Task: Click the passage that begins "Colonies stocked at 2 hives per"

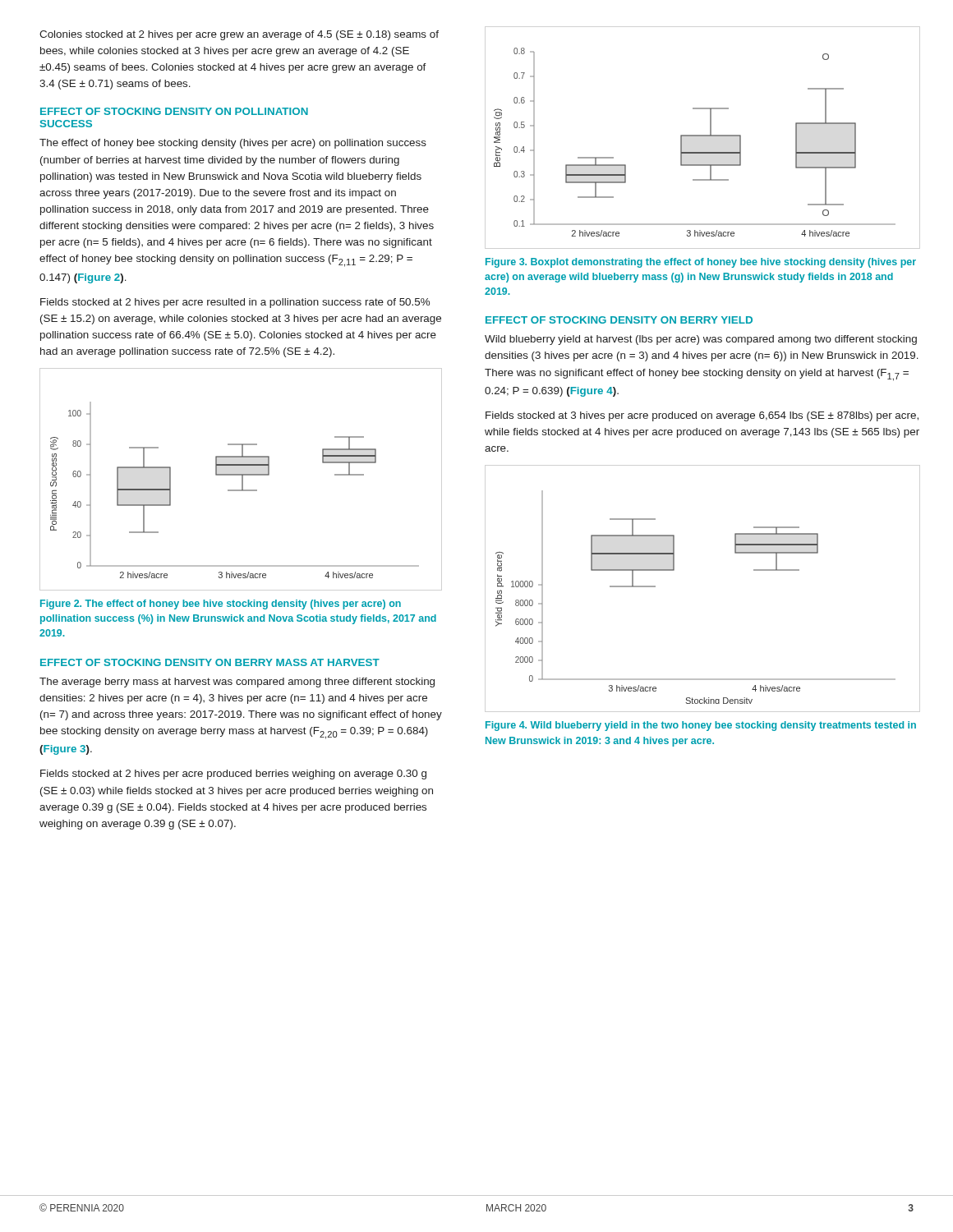Action: (x=239, y=59)
